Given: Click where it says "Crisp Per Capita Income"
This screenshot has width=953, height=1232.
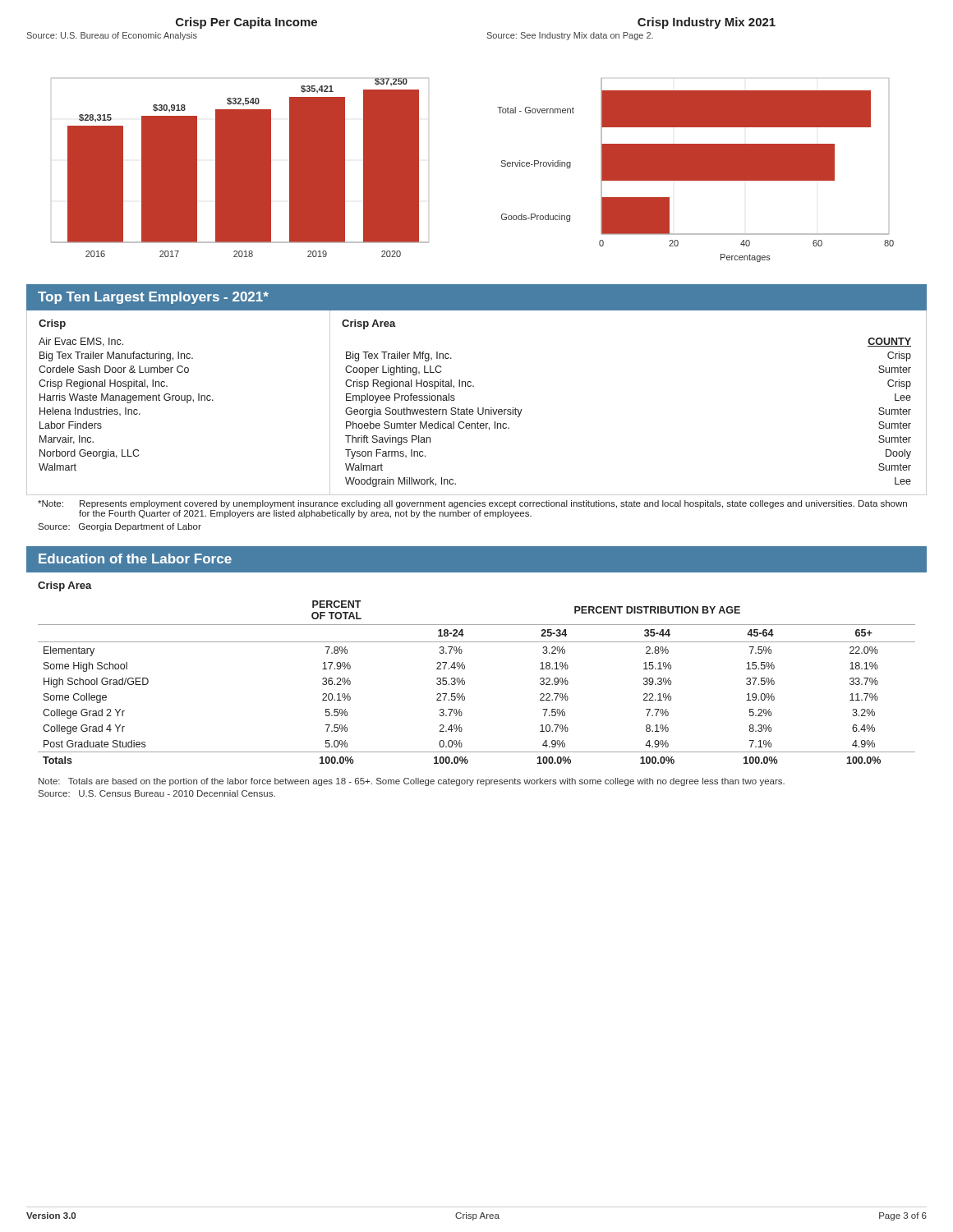Looking at the screenshot, I should (x=246, y=22).
